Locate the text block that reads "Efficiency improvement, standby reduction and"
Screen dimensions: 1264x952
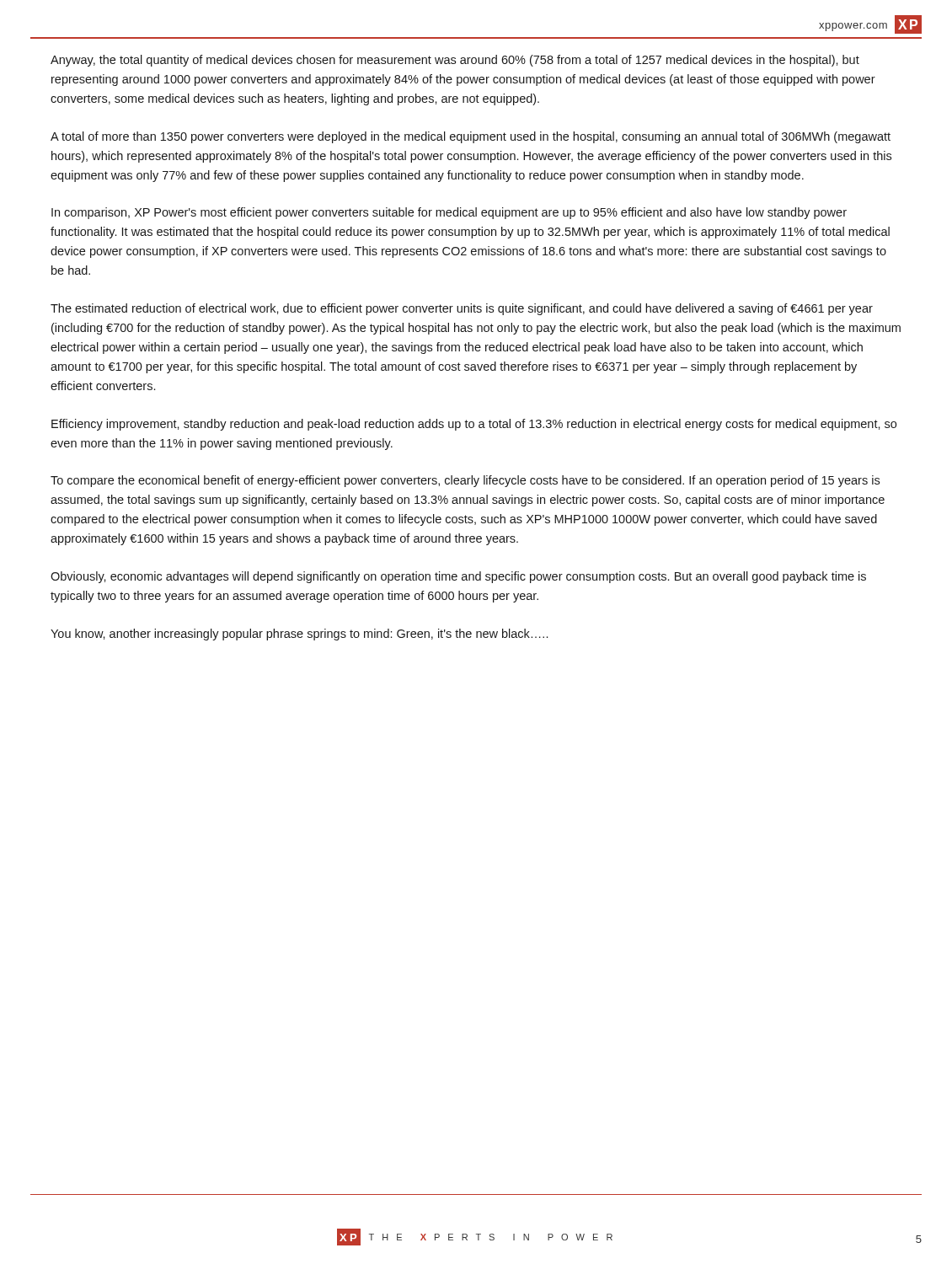click(x=474, y=433)
